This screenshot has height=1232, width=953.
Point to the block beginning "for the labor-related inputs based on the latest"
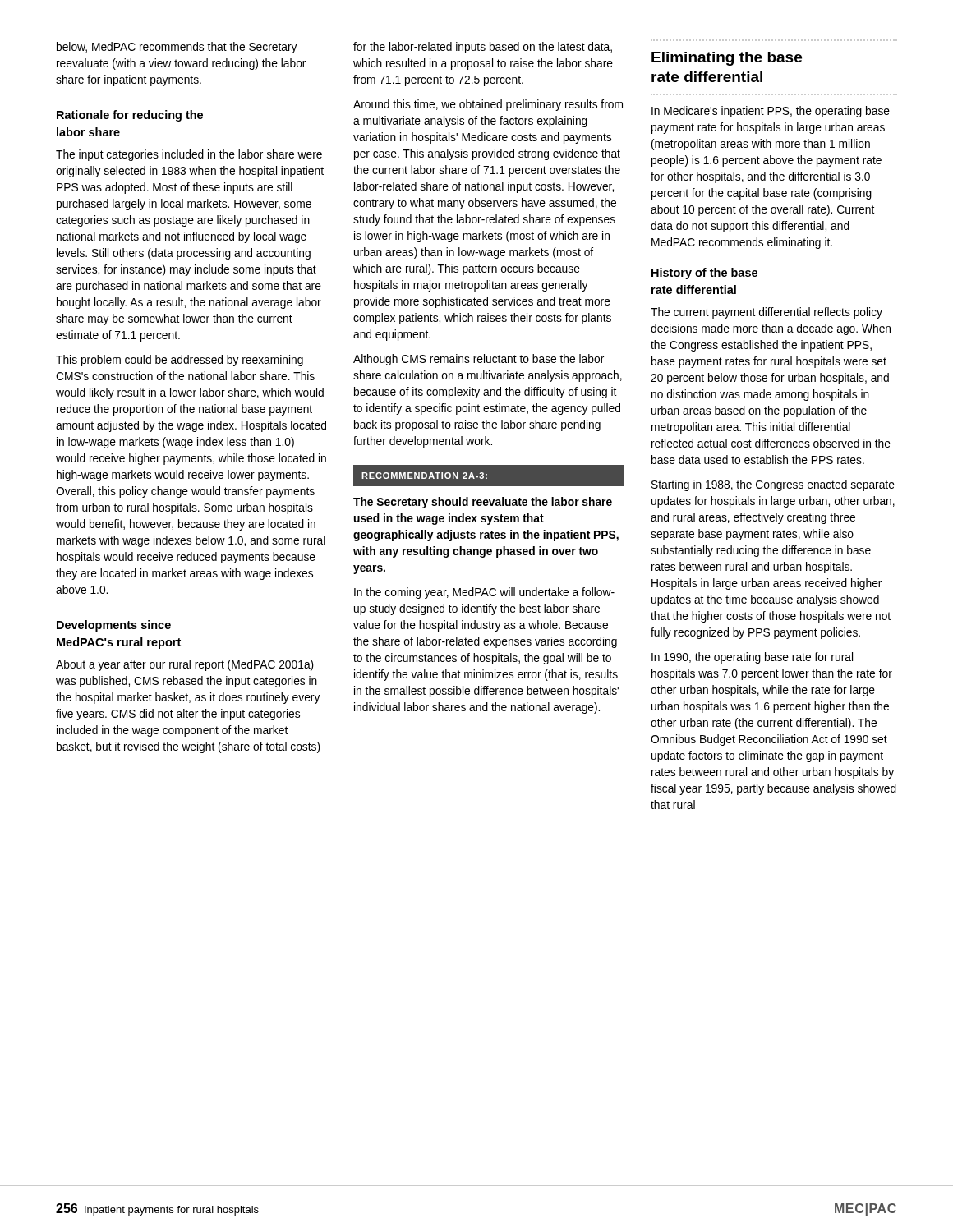(489, 64)
